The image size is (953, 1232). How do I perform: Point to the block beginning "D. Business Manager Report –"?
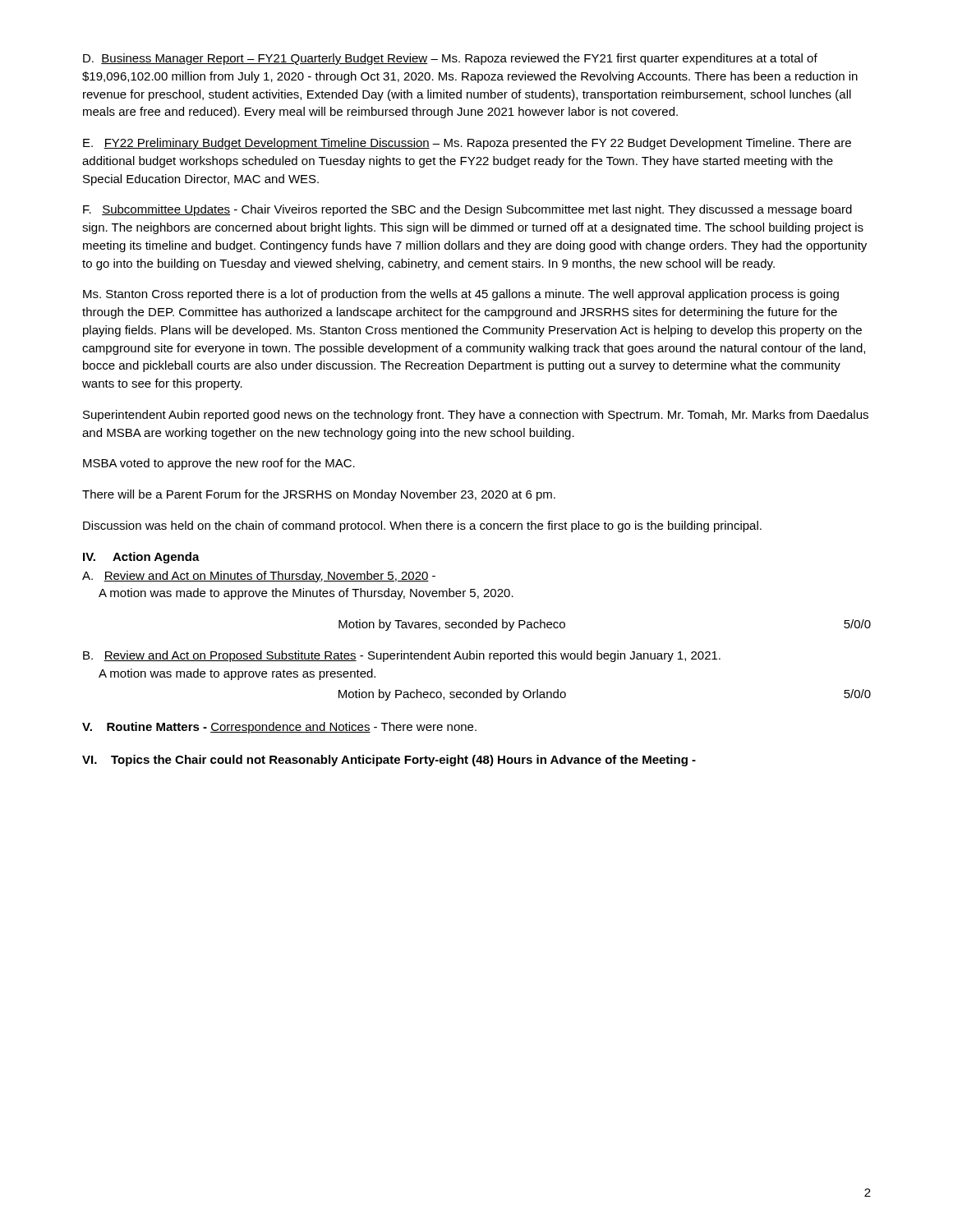click(x=470, y=85)
